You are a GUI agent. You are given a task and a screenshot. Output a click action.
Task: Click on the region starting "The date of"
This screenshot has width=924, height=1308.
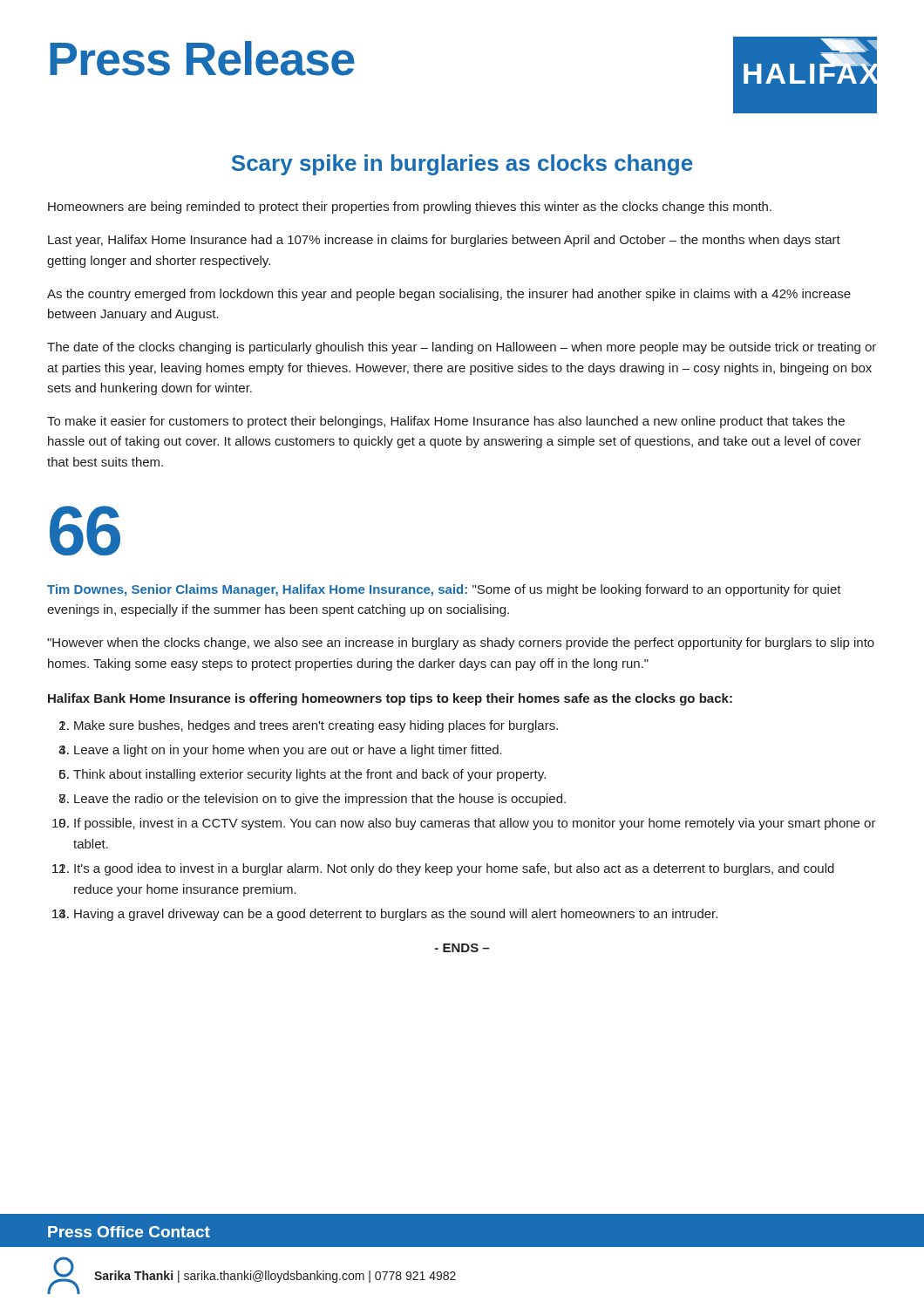point(462,367)
